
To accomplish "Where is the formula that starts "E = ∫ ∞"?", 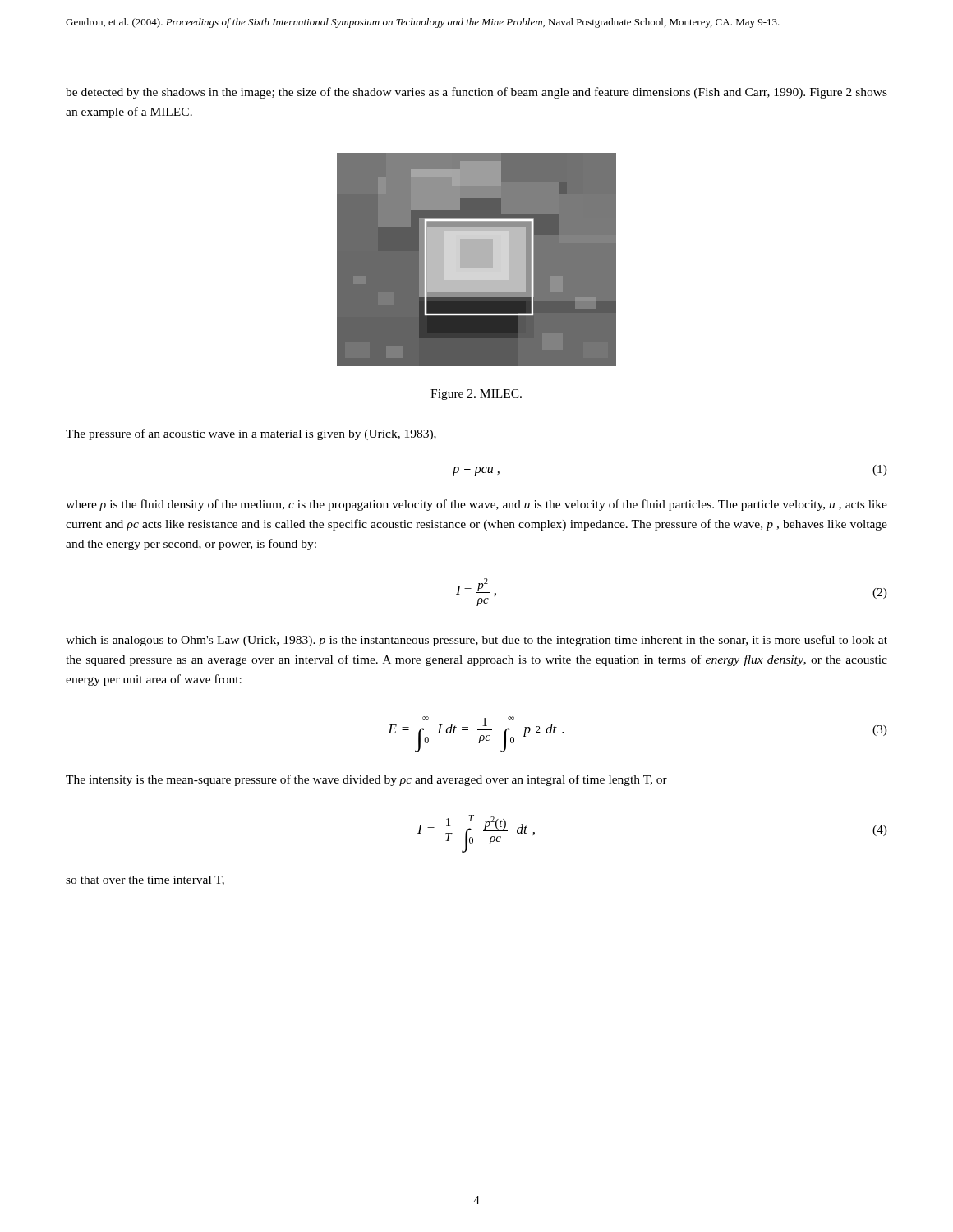I will coord(476,729).
